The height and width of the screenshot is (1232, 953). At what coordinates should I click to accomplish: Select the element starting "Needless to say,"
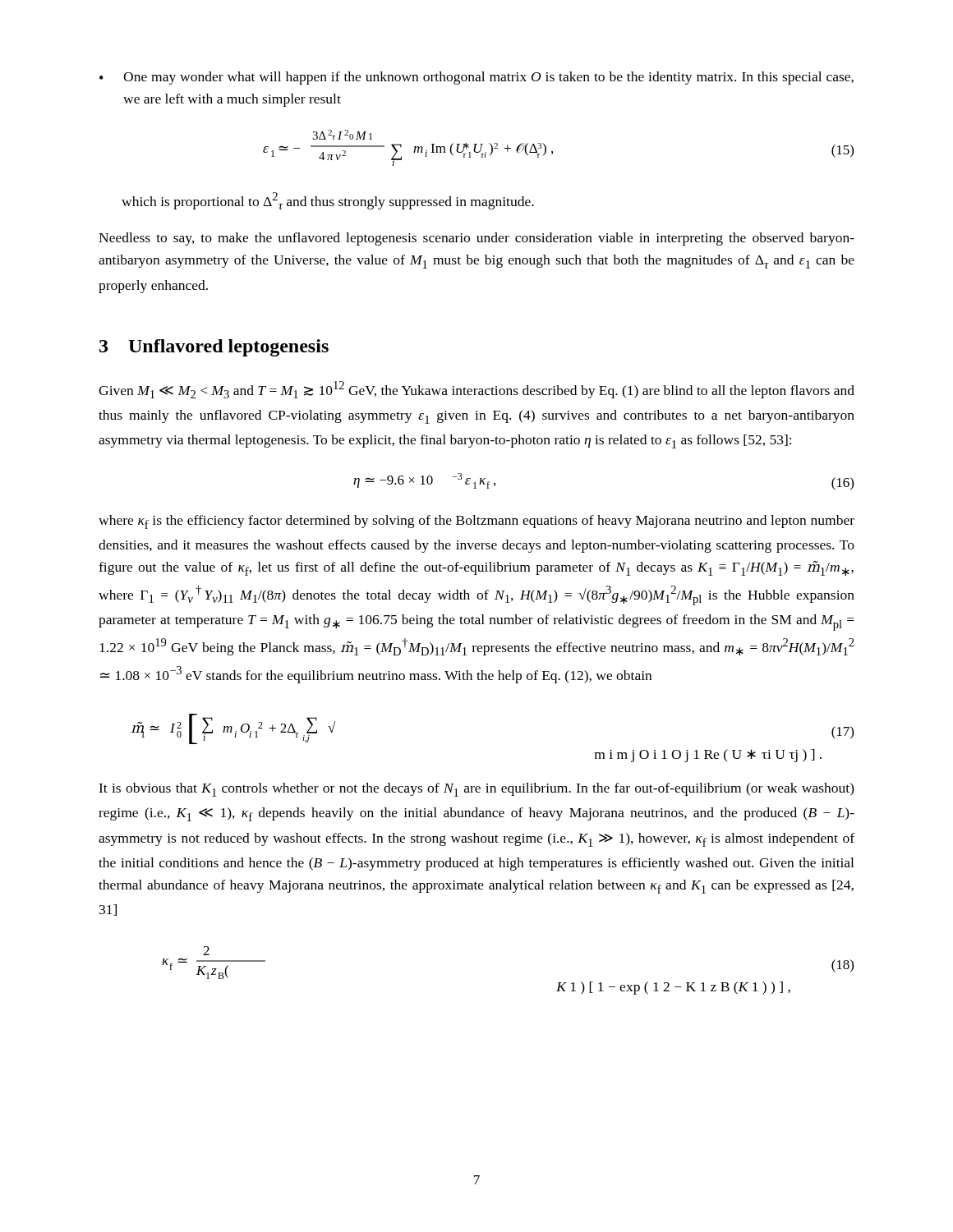(476, 261)
